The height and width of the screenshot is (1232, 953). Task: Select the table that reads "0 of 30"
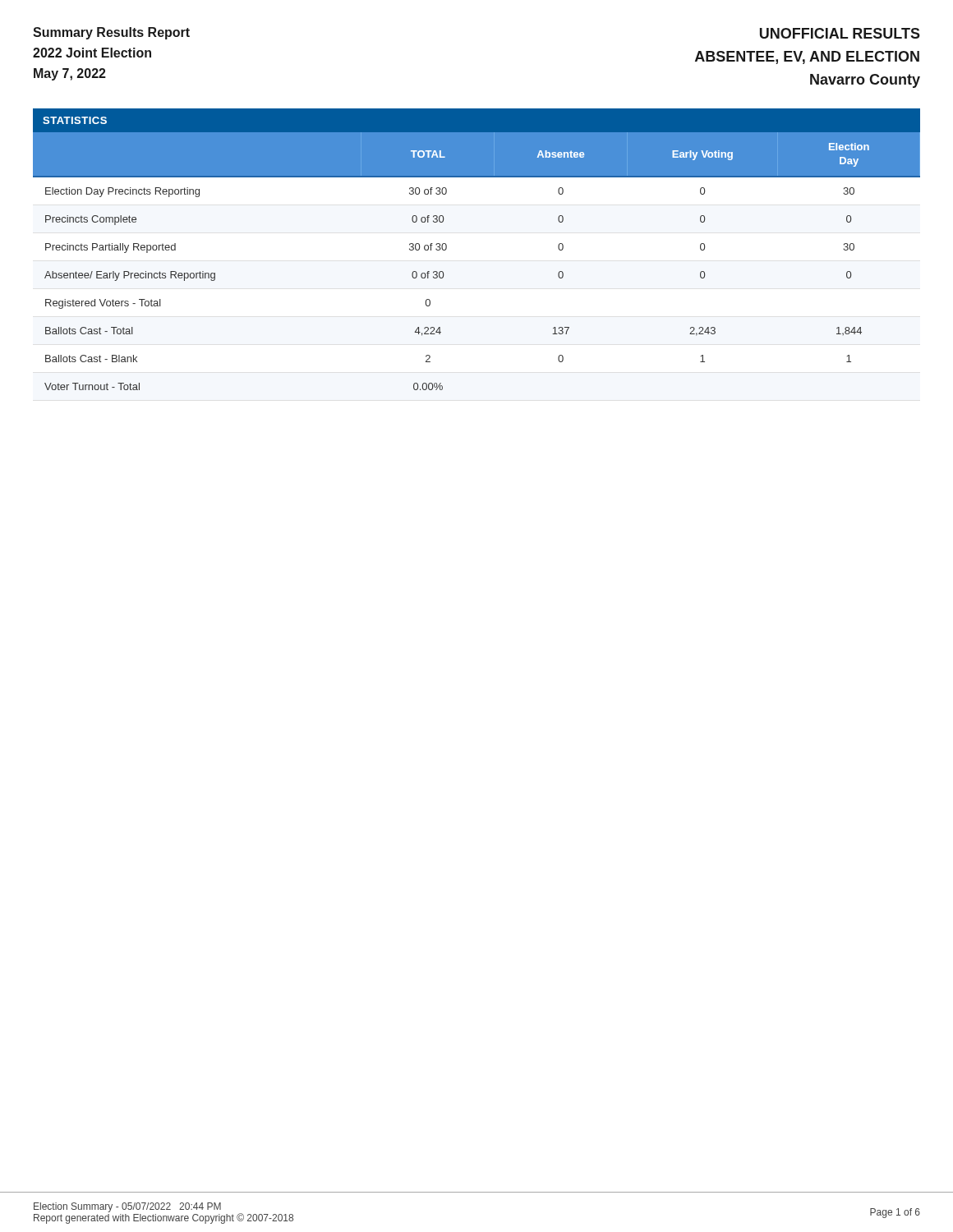[476, 267]
